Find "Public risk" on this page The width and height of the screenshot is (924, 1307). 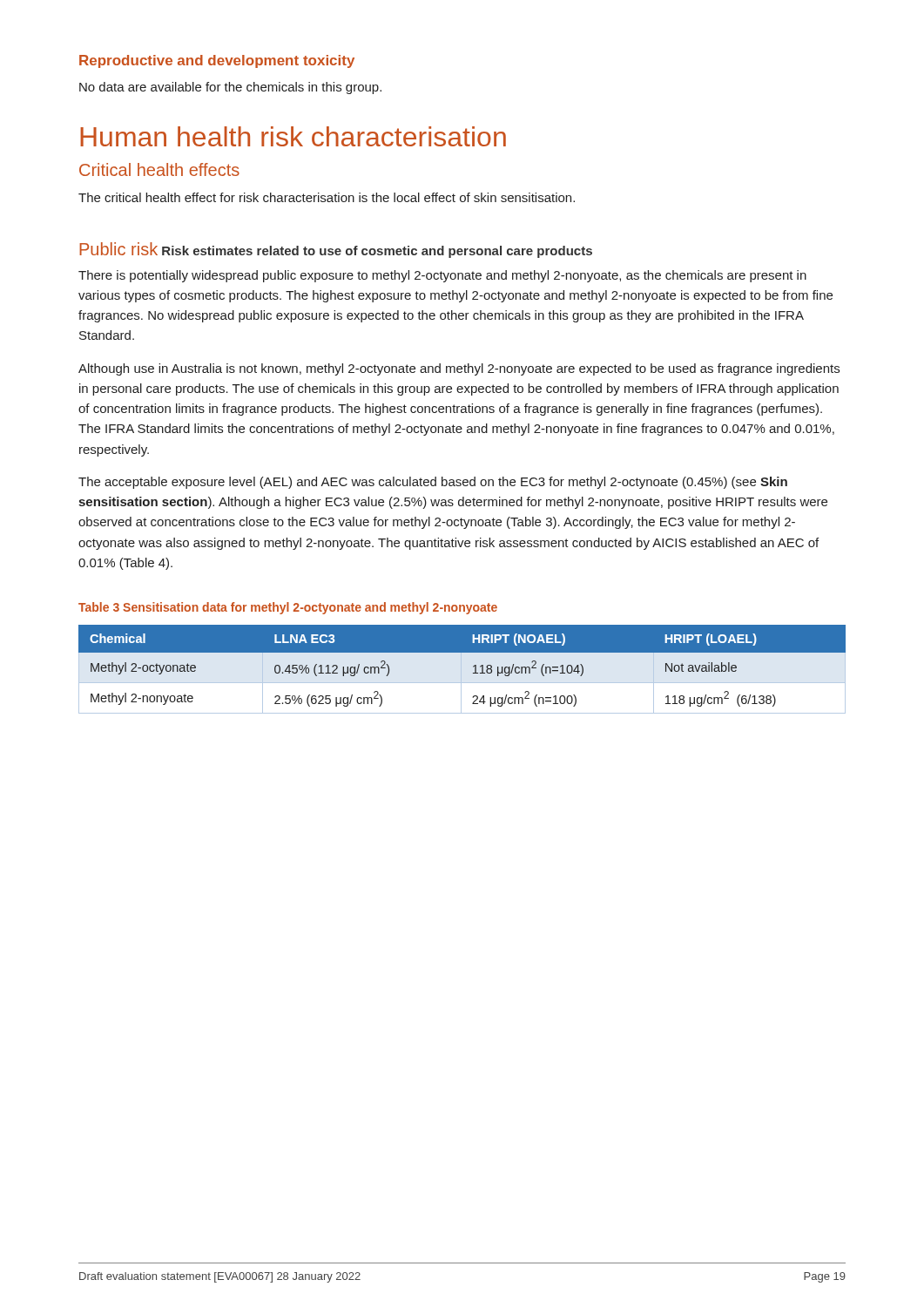tap(118, 249)
